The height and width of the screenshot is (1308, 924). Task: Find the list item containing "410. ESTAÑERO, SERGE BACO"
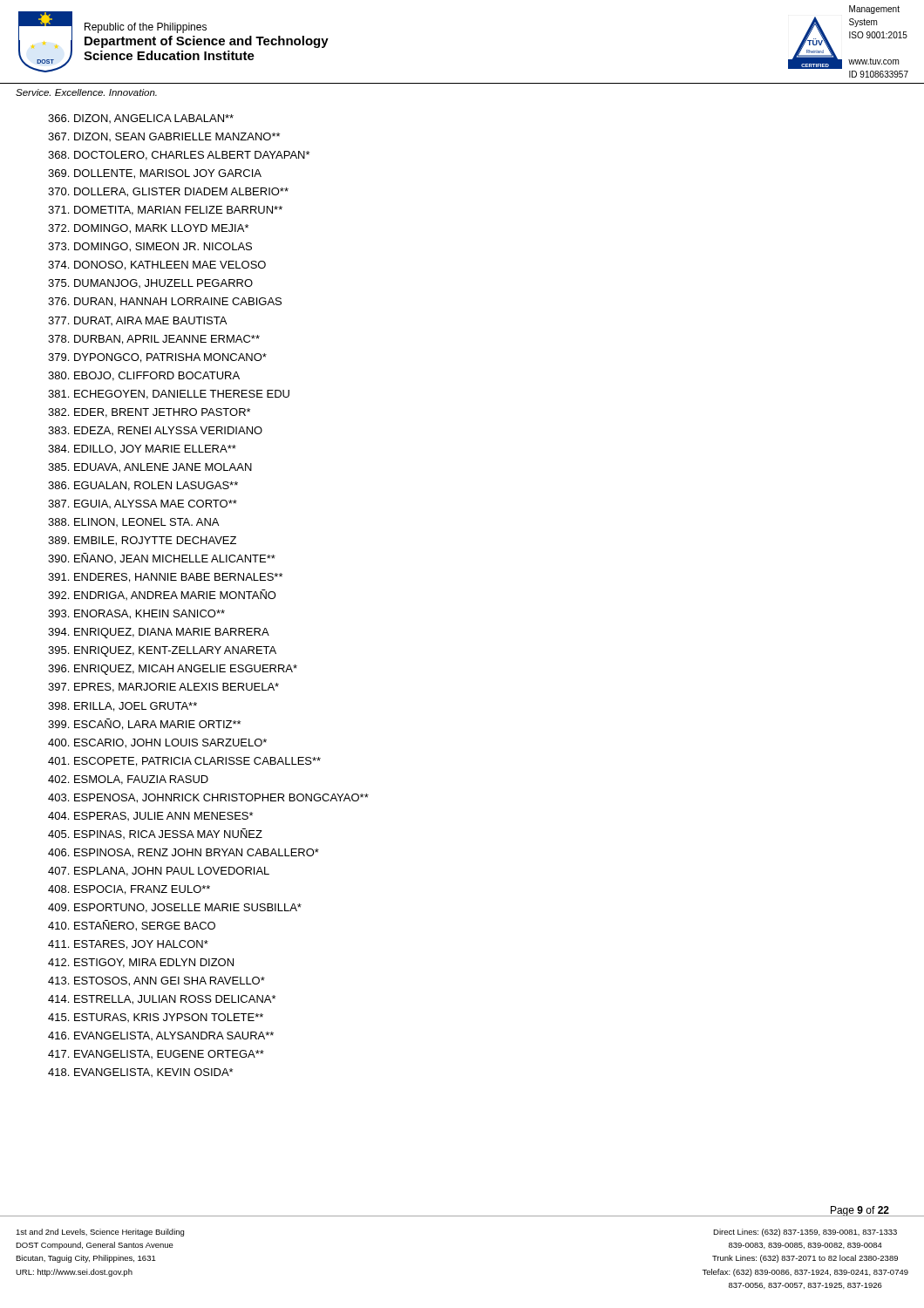[132, 926]
